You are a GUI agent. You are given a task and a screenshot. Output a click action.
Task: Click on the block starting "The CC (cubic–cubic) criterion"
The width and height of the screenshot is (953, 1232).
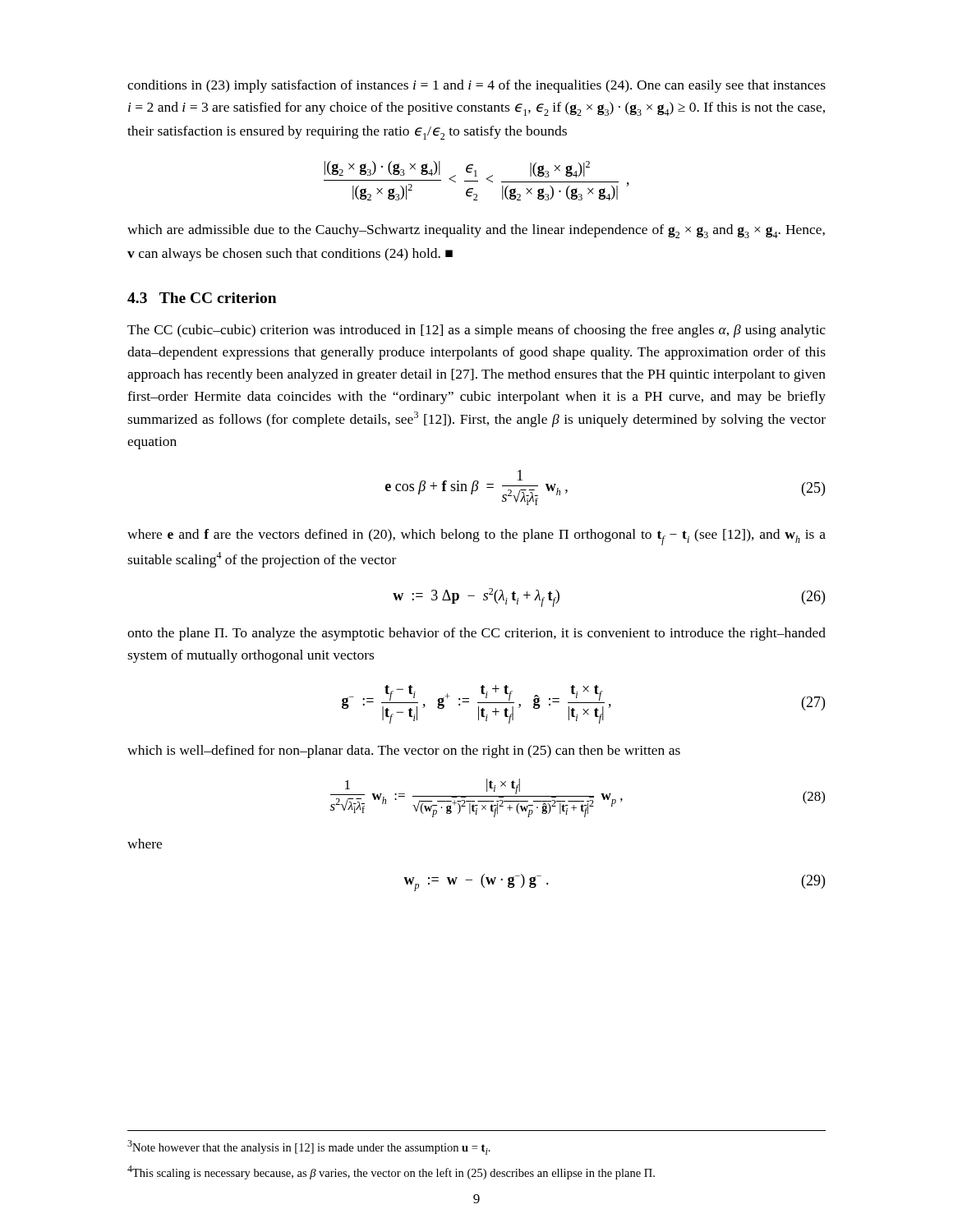click(476, 386)
